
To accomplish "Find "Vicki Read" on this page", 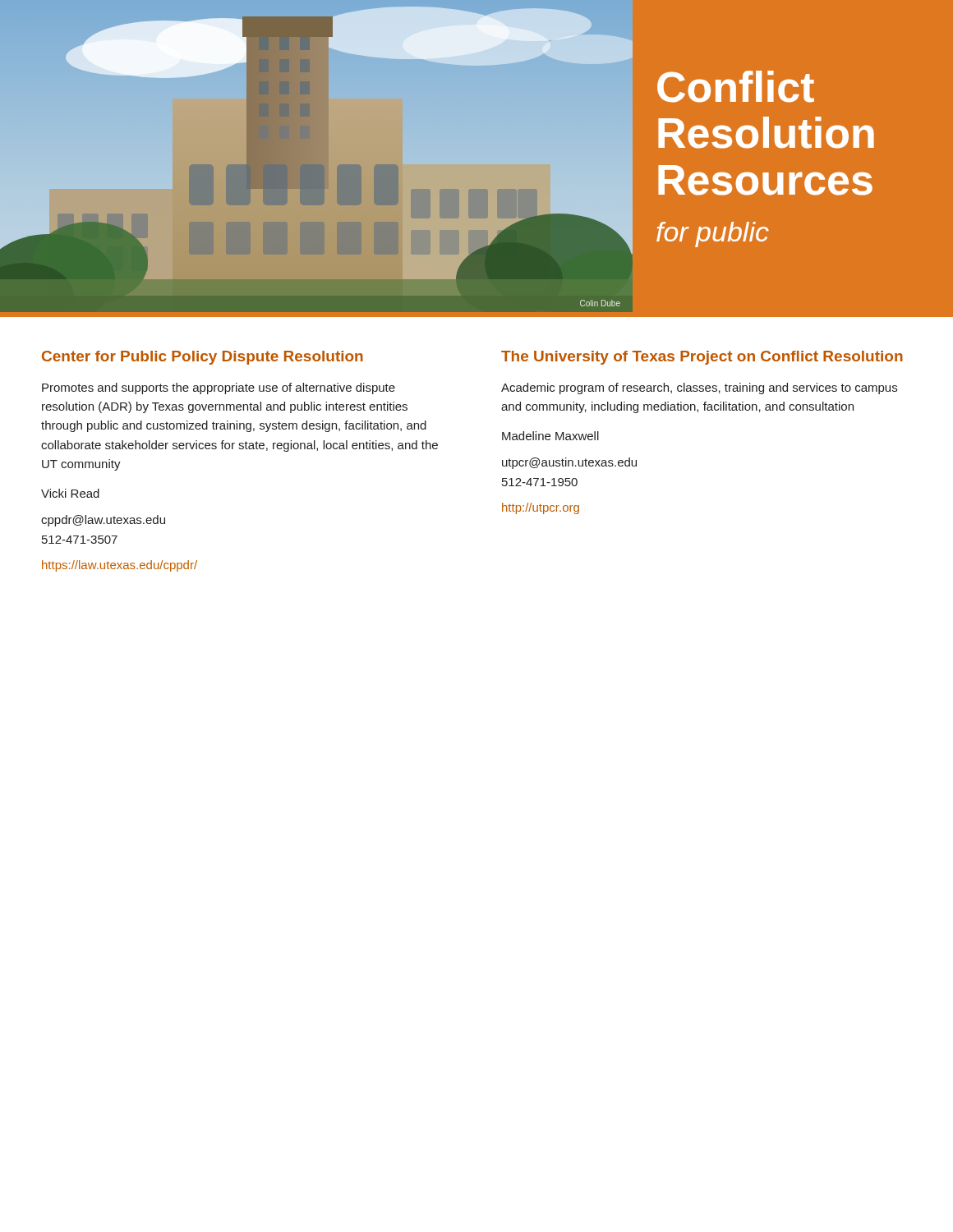I will tap(70, 493).
